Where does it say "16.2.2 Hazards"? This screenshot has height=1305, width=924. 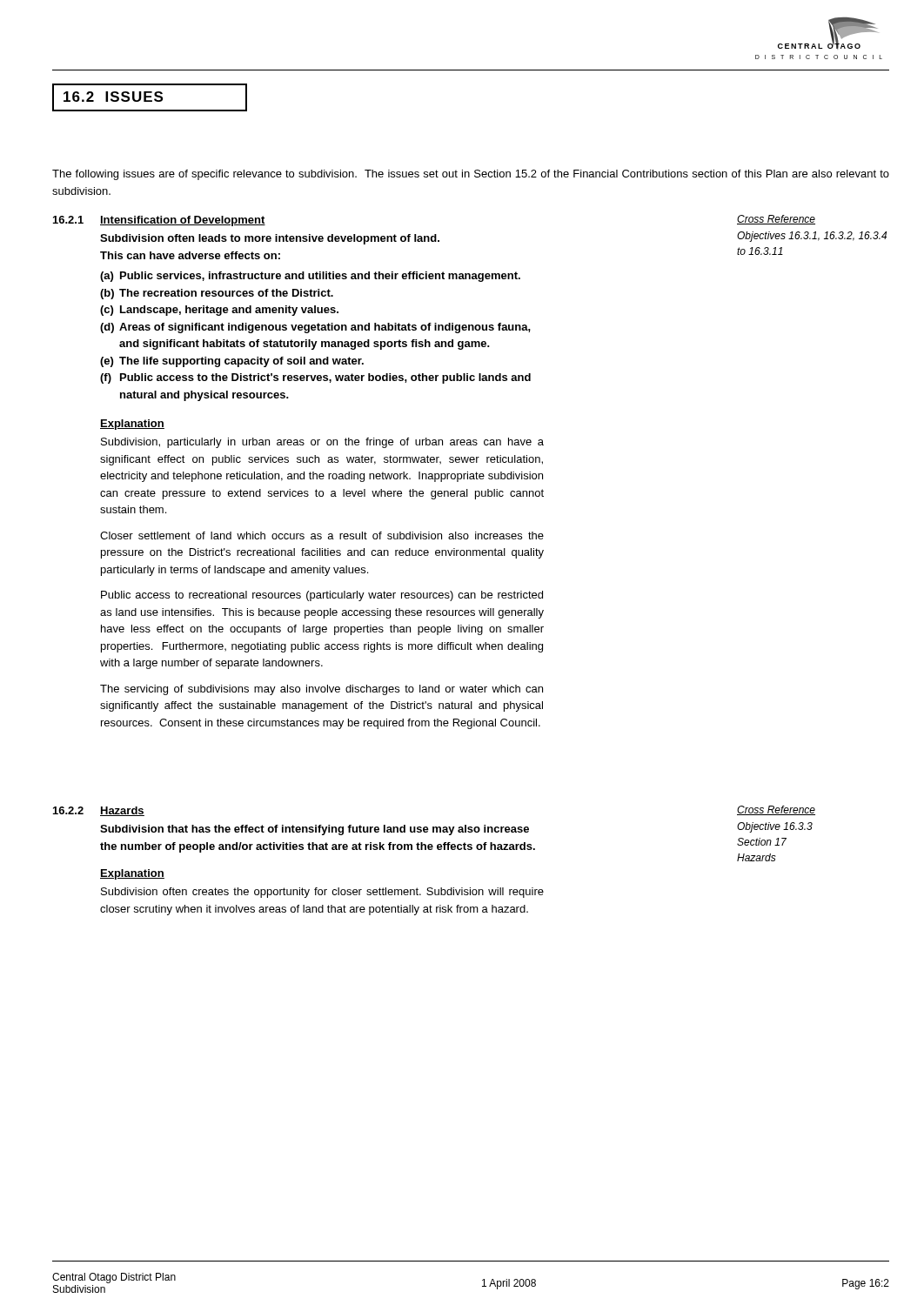coord(98,810)
